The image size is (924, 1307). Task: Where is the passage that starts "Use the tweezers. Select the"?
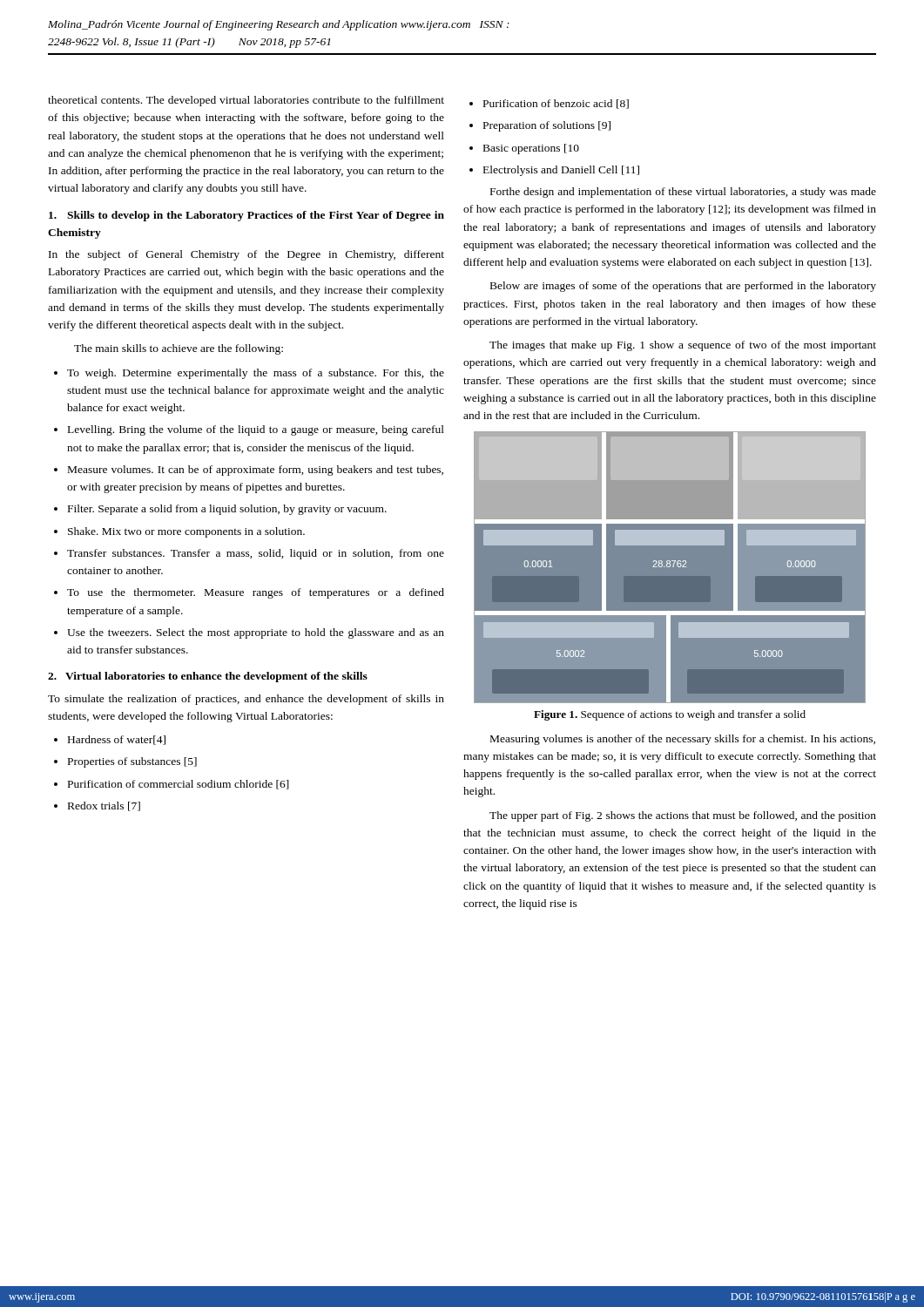coord(246,641)
